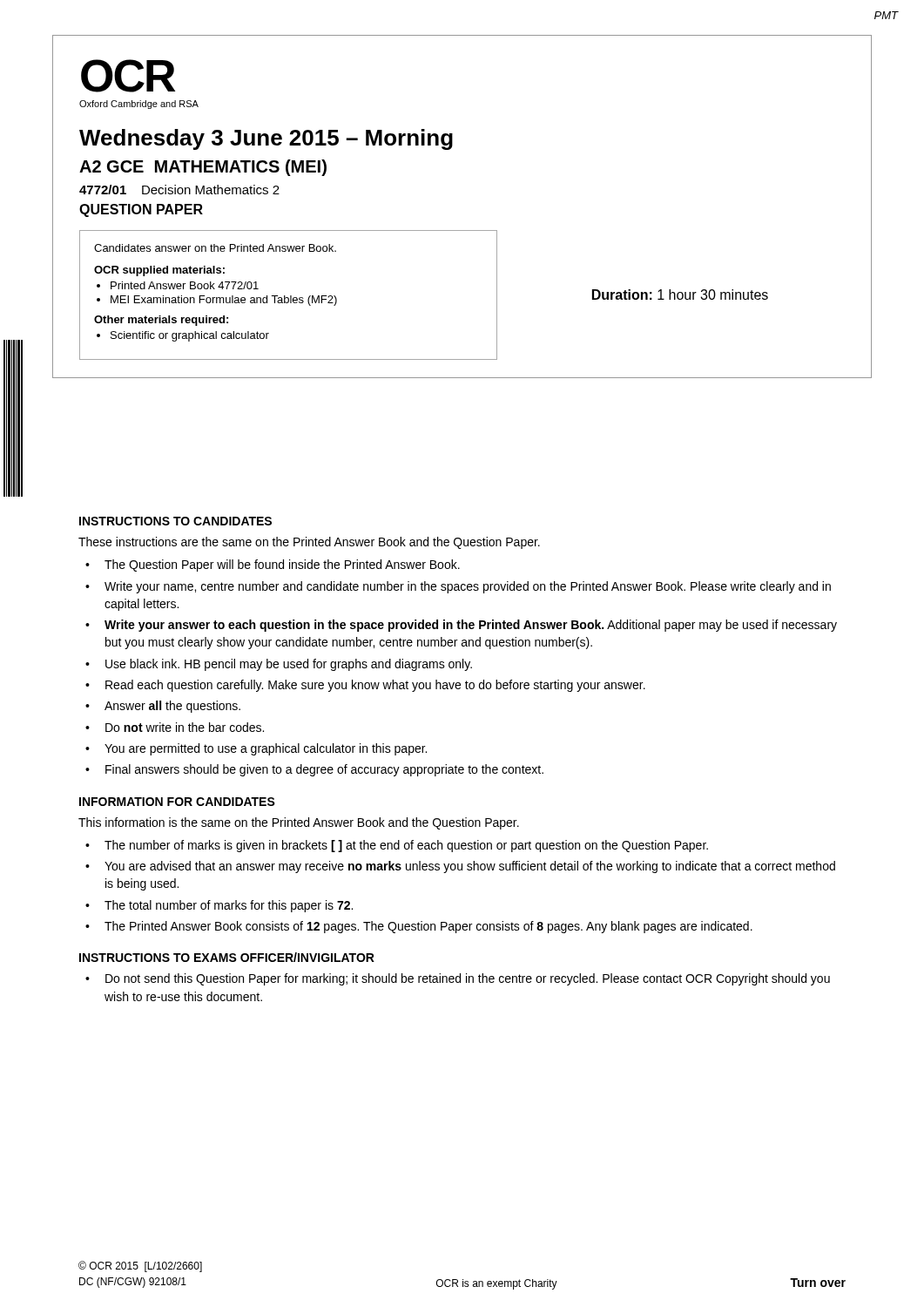924x1307 pixels.
Task: Find the region starting "• Write your name,"
Action: click(x=466, y=595)
